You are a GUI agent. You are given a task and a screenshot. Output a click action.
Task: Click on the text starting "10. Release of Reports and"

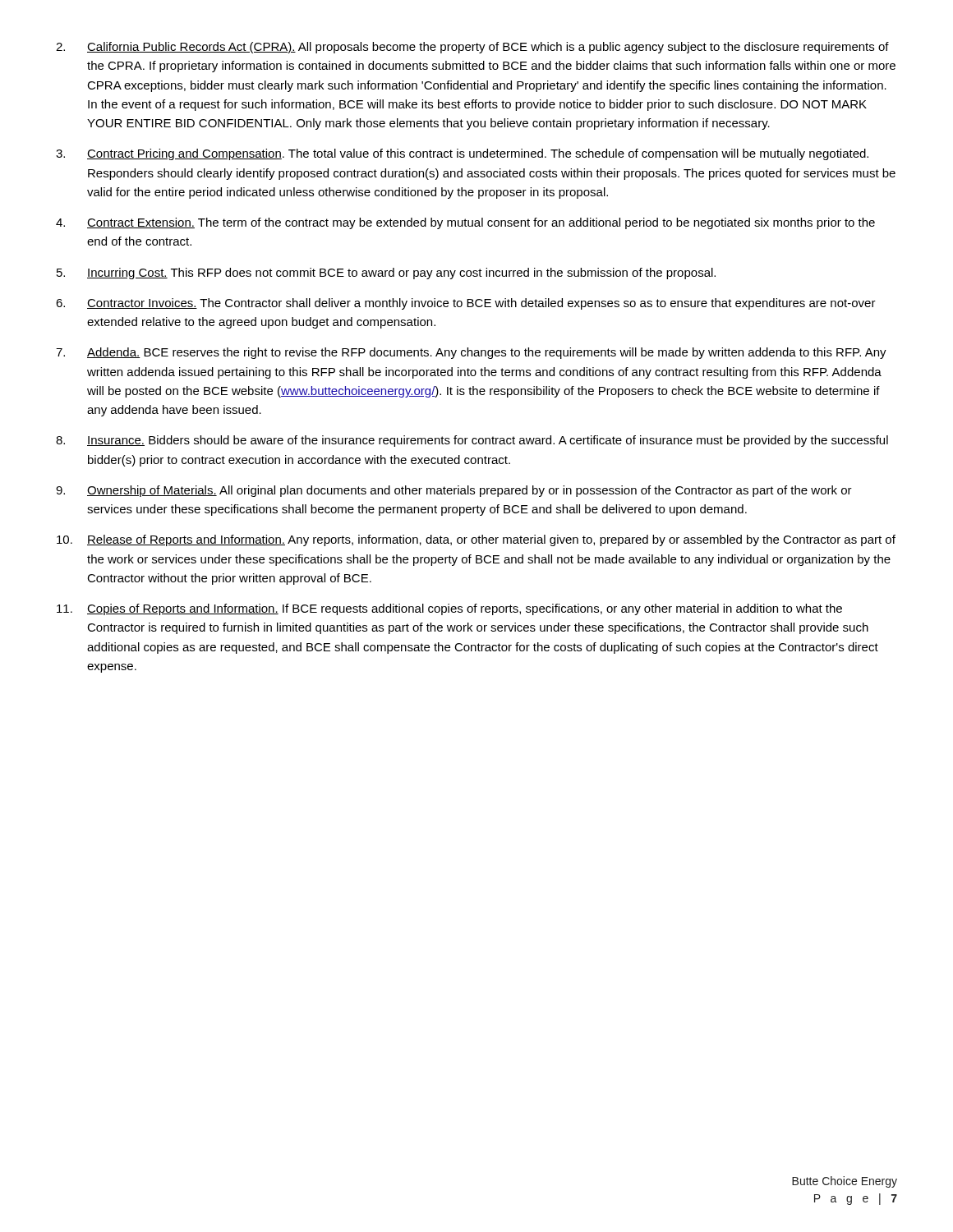(x=476, y=559)
